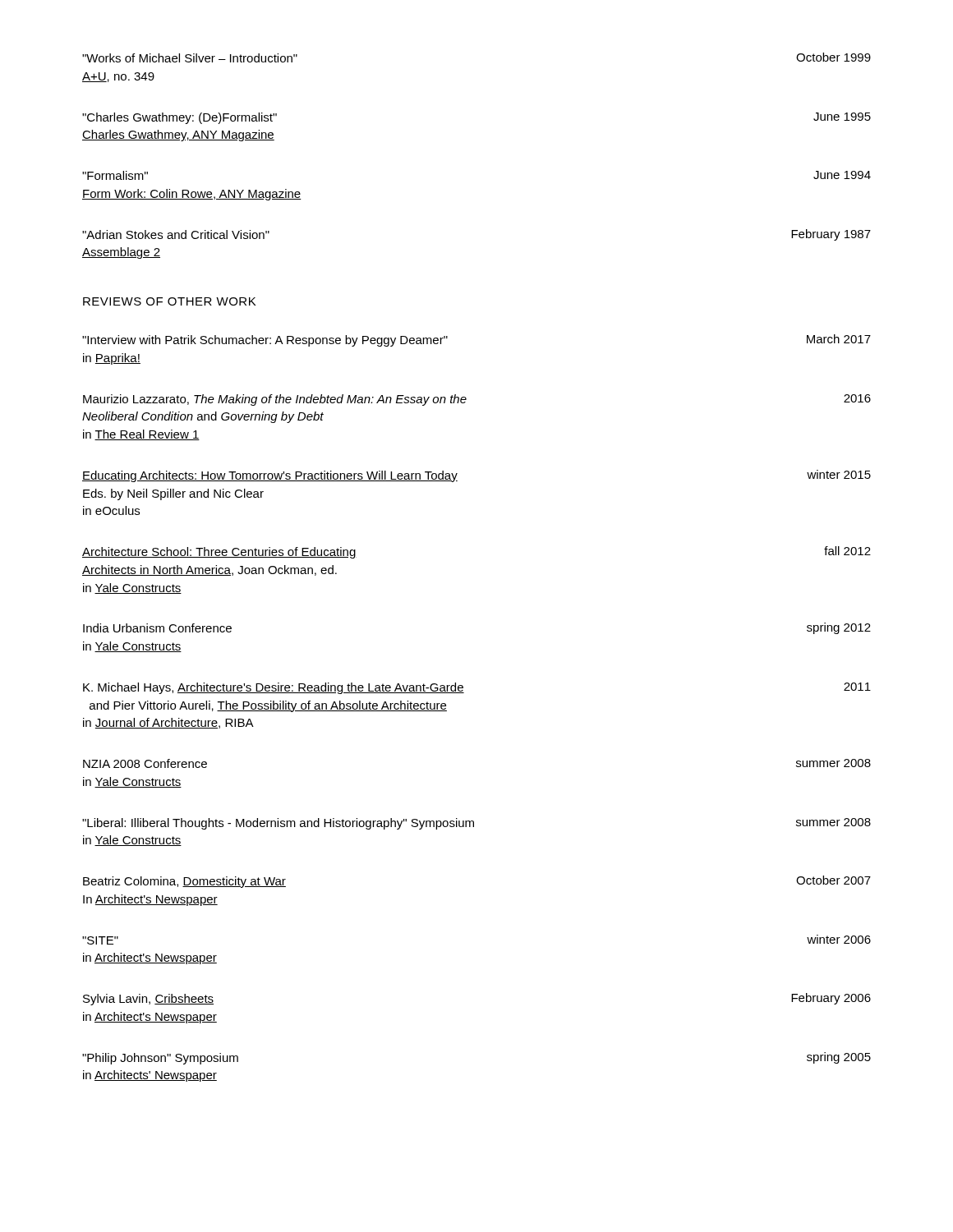Screen dimensions: 1232x953
Task: Click on the element starting ""SITE" in Architect's Newspaper"
Action: [102, 939]
